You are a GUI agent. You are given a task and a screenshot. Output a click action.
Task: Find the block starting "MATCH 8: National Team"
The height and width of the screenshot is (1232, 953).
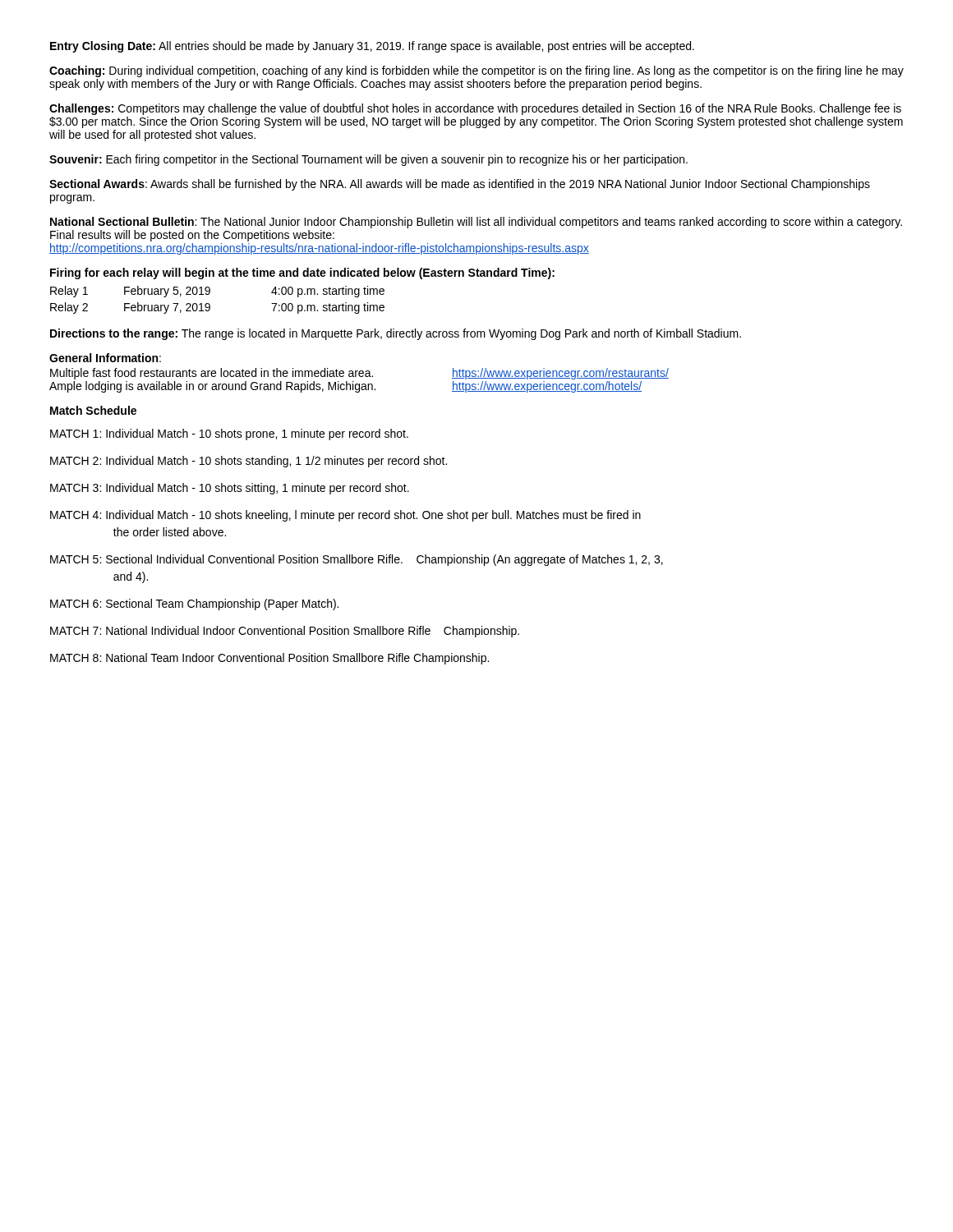pyautogui.click(x=270, y=658)
